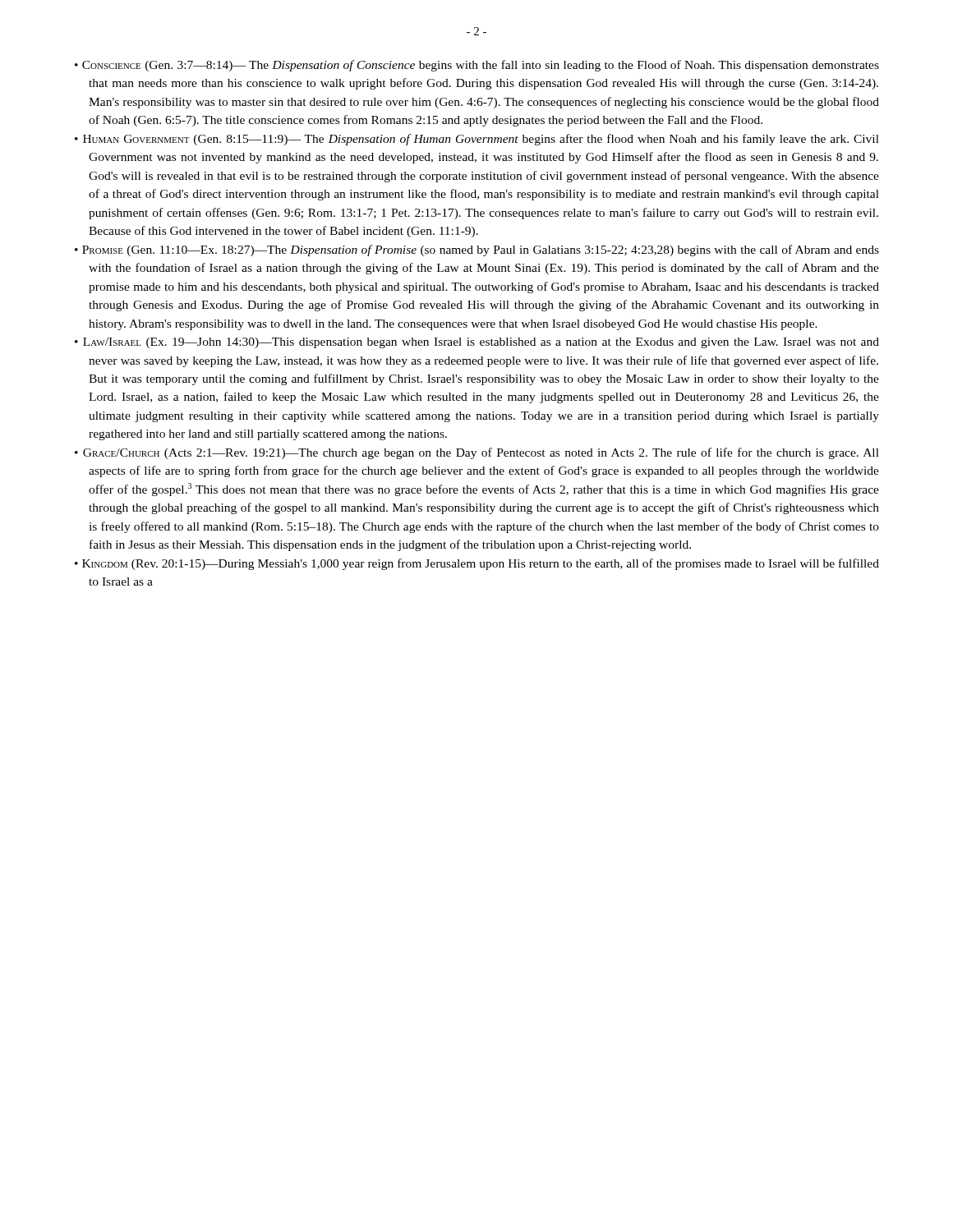This screenshot has height=1232, width=953.
Task: Select the text block starting "• Grace/Church (Acts 2:1—Rev. 19:21)—The church age began"
Action: tap(476, 499)
